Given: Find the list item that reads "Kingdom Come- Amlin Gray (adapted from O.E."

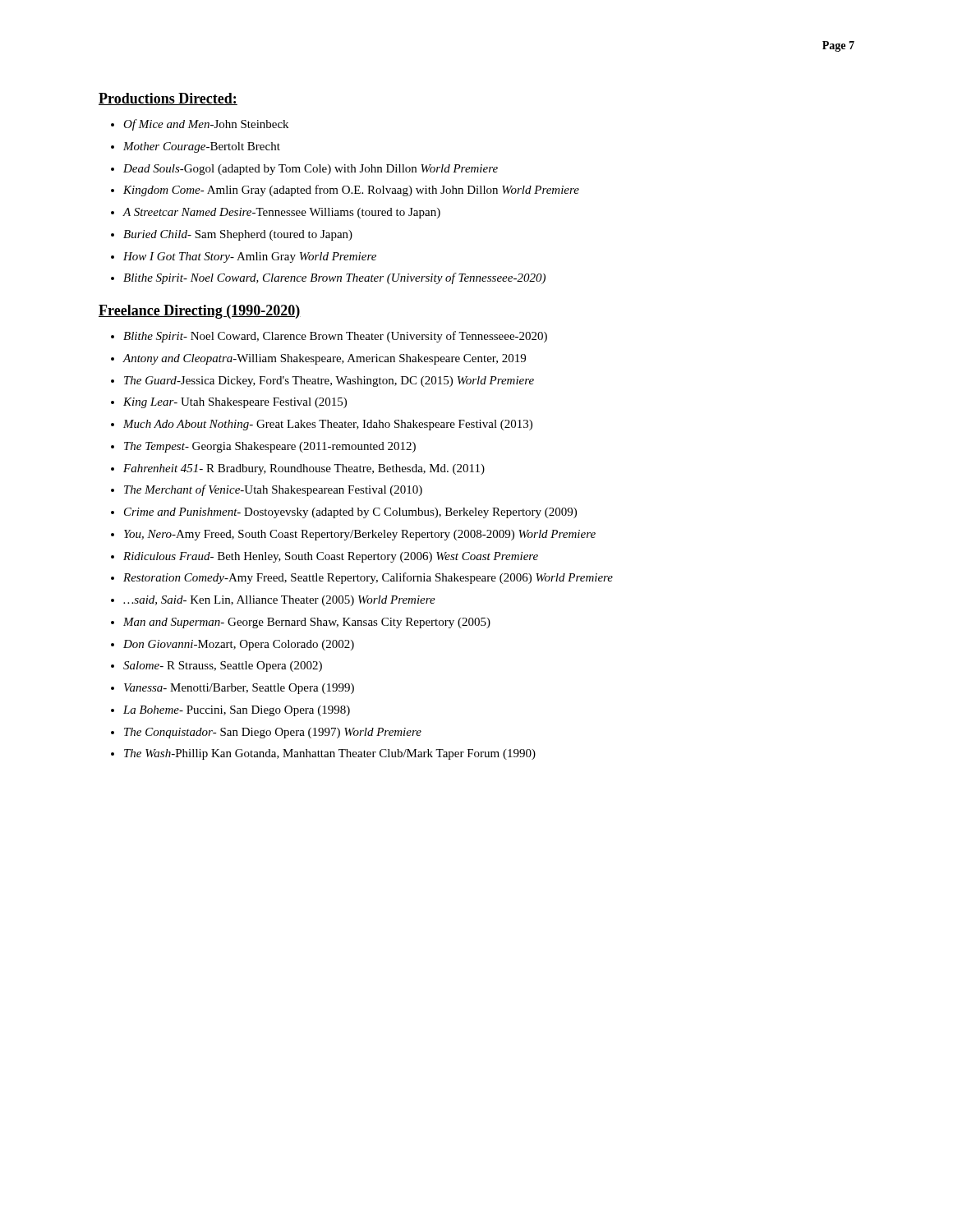Looking at the screenshot, I should pyautogui.click(x=351, y=190).
